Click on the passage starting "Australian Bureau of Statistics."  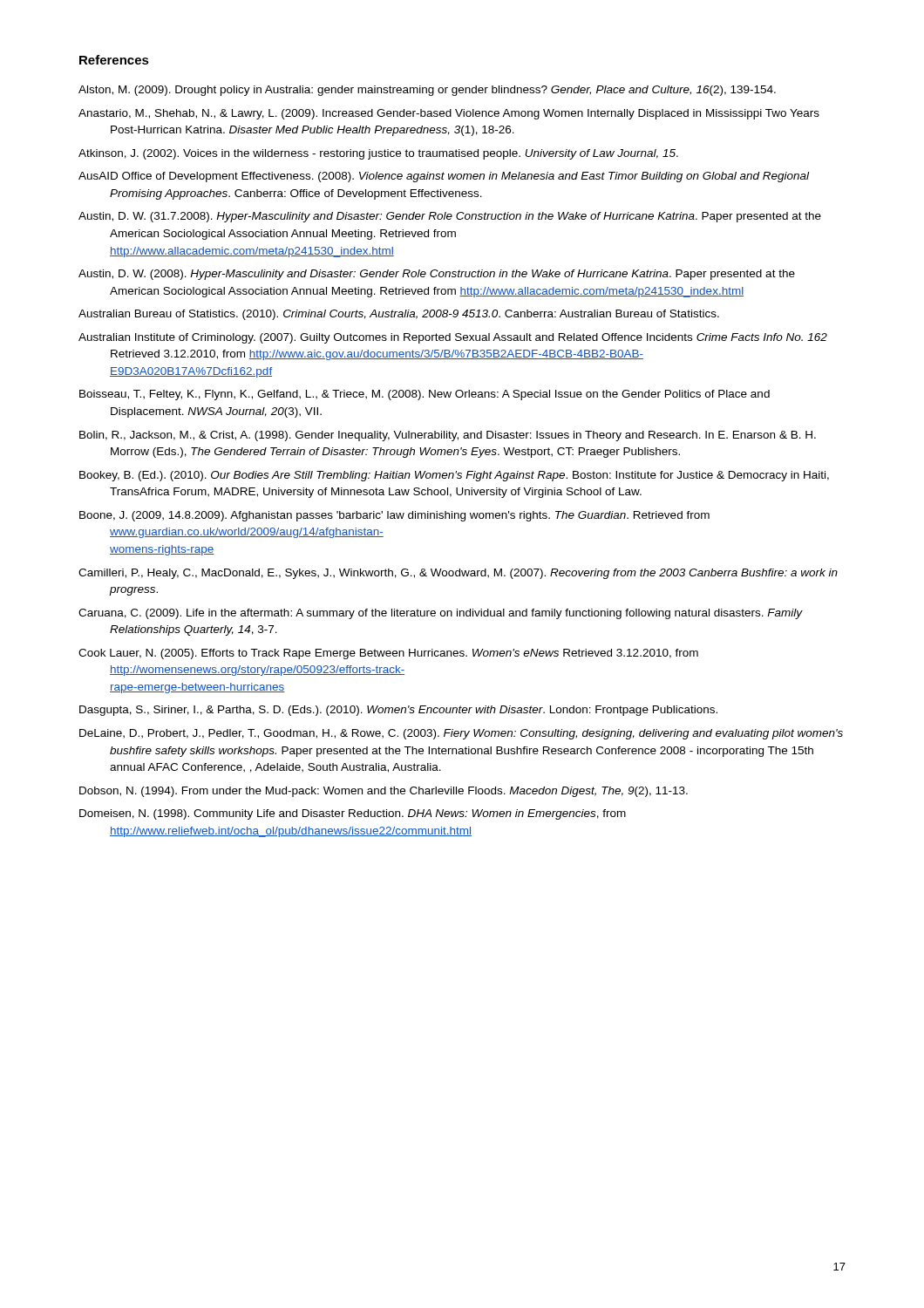[399, 314]
